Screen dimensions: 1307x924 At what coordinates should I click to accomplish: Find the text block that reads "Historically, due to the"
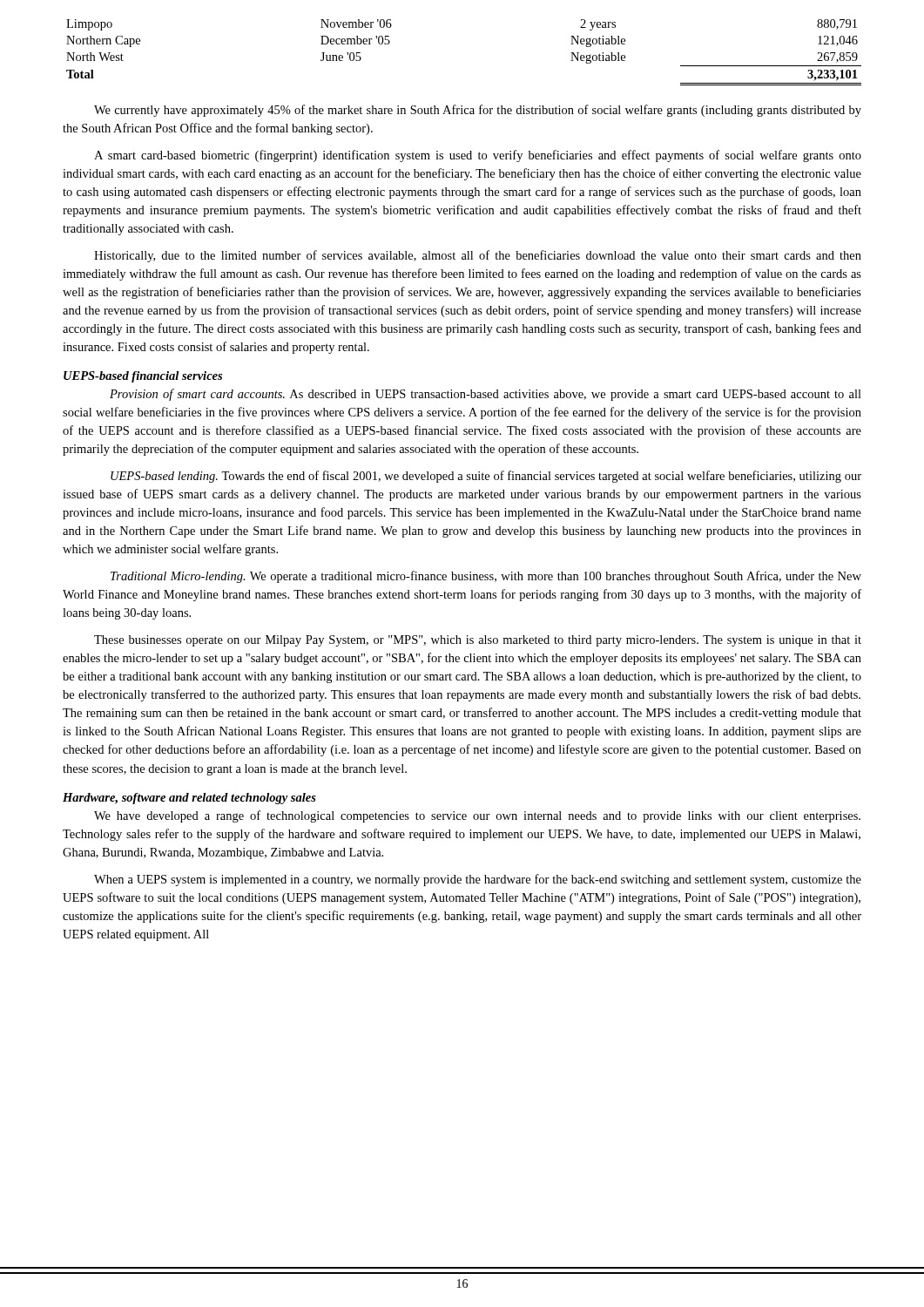tap(462, 302)
